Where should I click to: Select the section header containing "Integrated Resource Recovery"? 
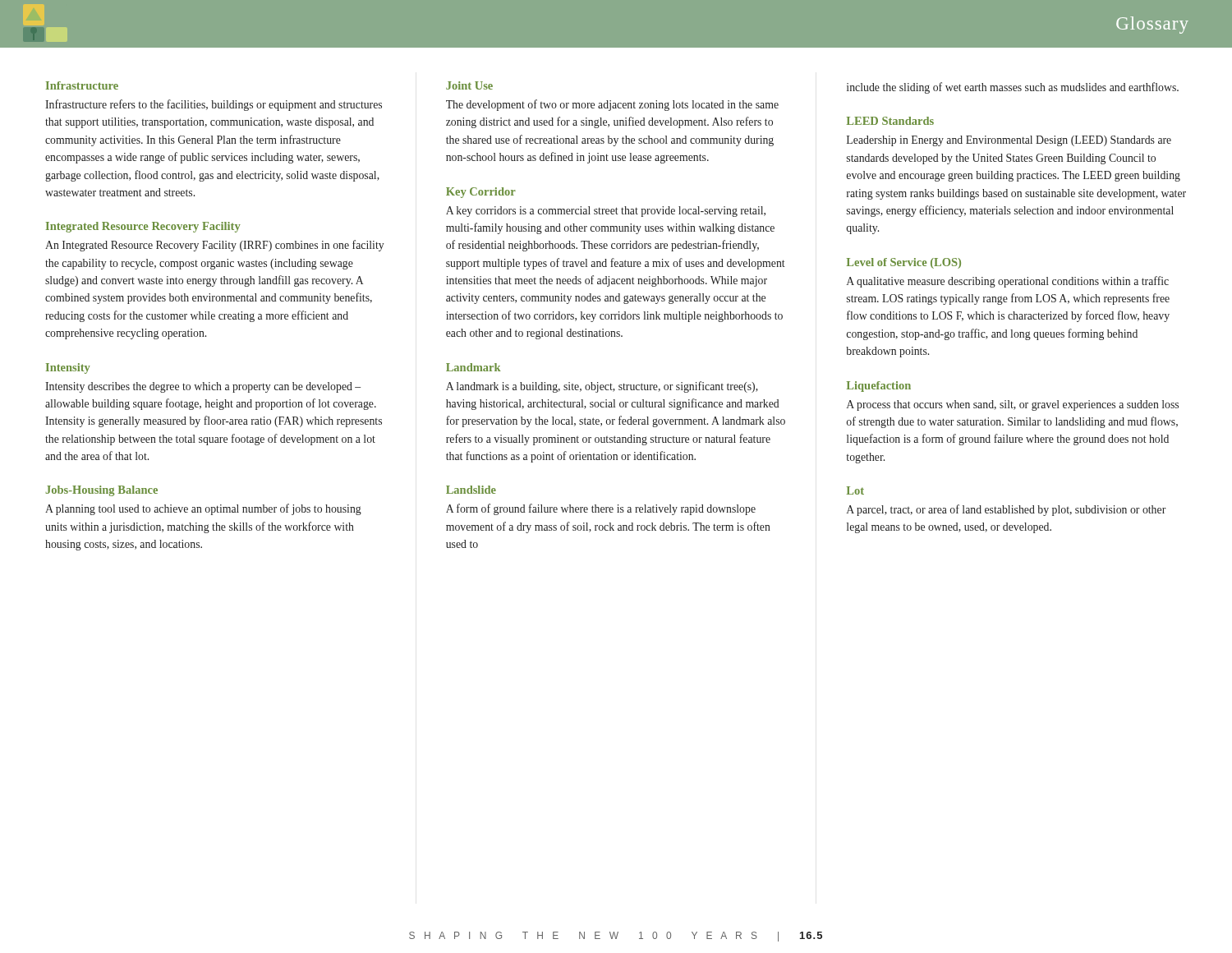[215, 281]
